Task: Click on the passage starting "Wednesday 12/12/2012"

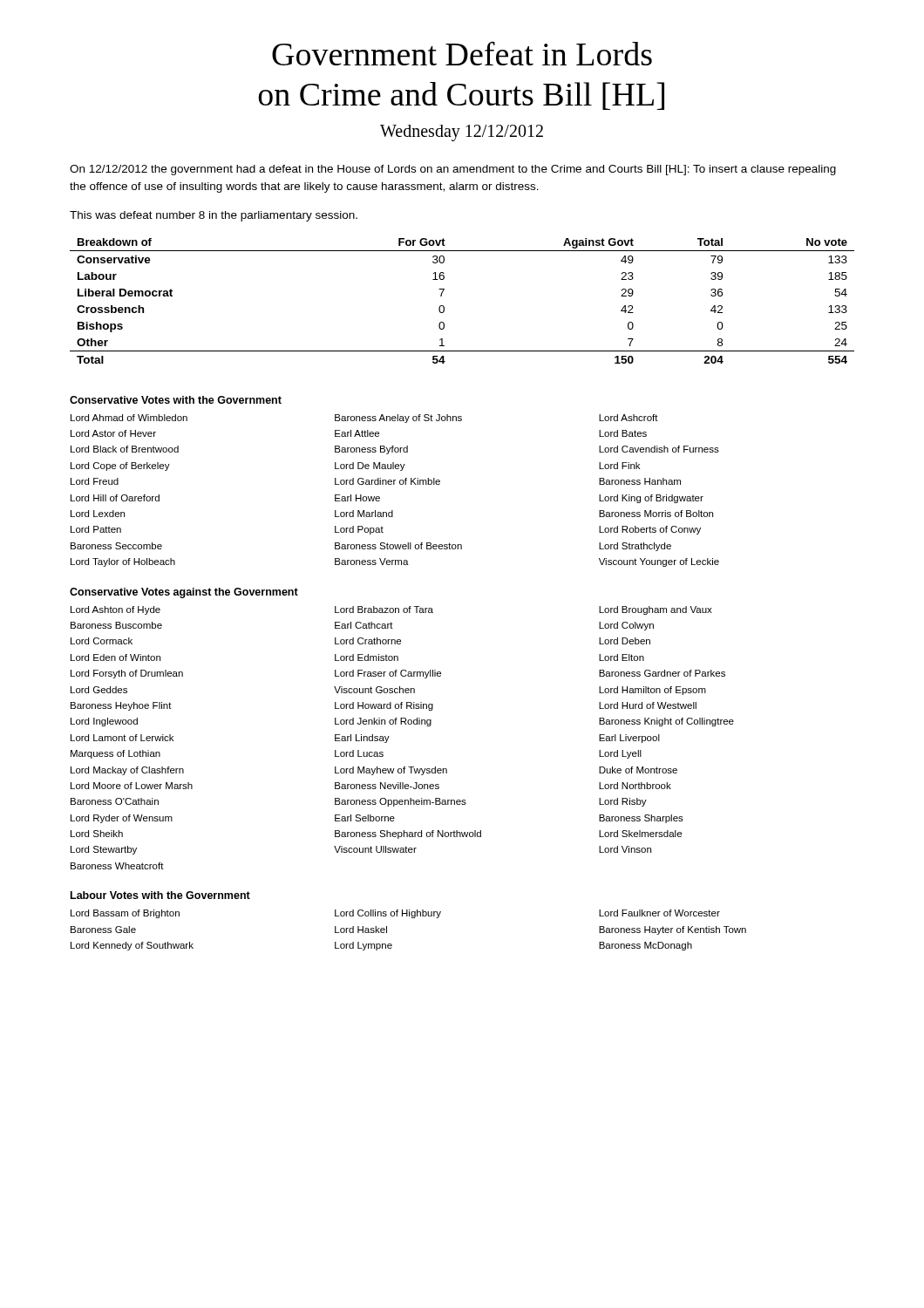Action: click(462, 131)
